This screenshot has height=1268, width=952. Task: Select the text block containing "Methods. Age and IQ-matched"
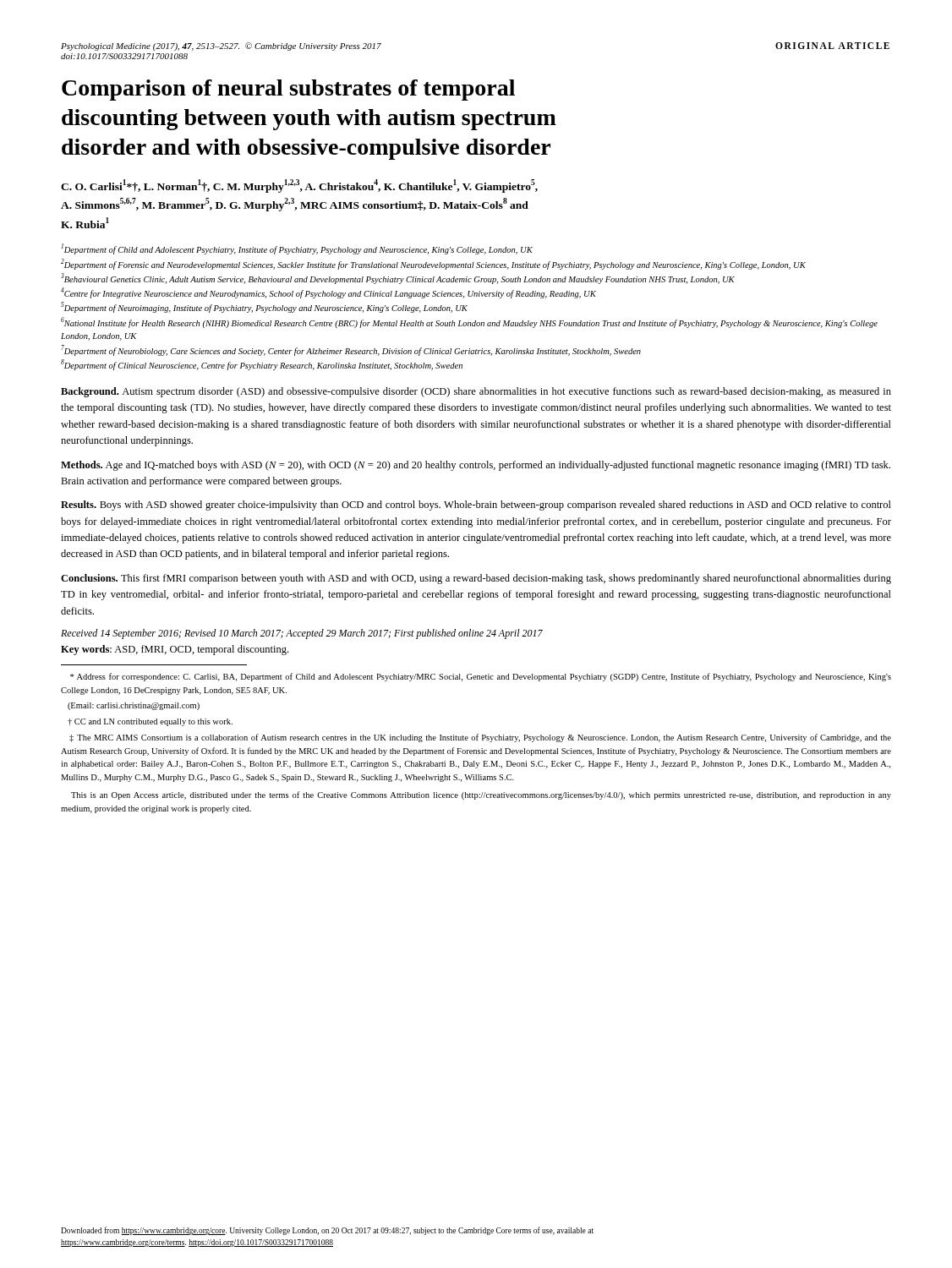coord(476,473)
